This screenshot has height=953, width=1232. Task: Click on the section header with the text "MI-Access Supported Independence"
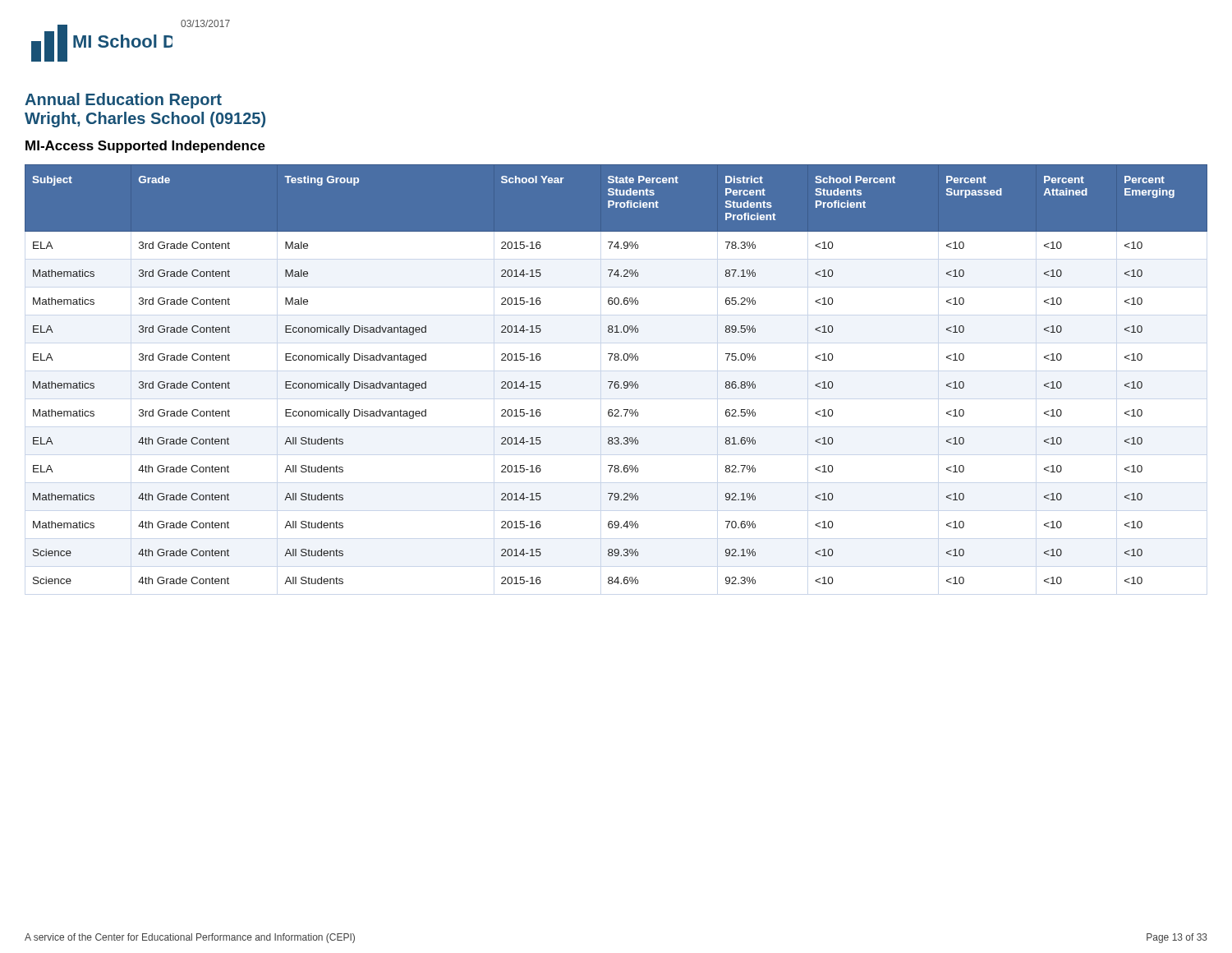(145, 146)
